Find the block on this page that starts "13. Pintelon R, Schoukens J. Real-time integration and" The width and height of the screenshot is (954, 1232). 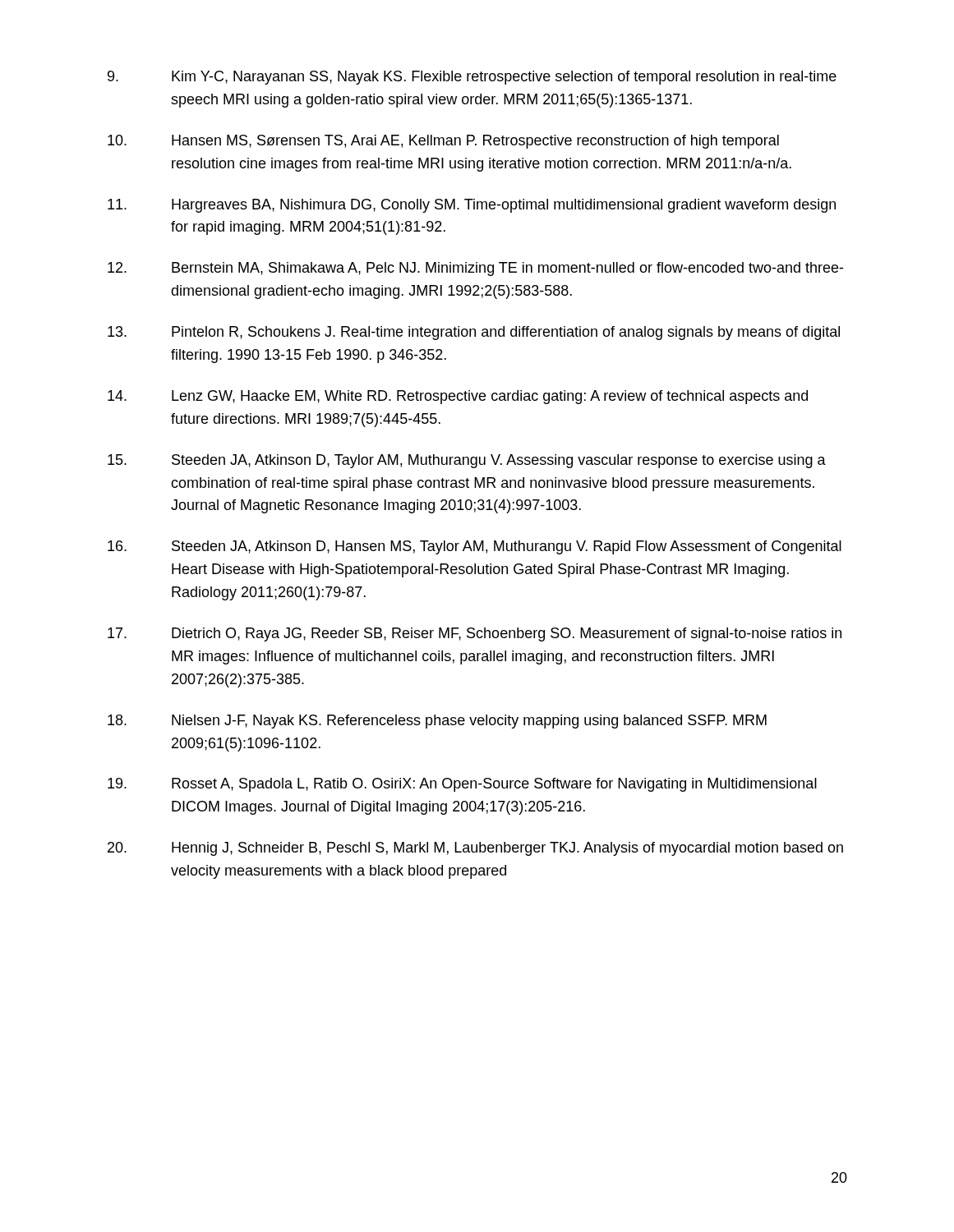click(x=477, y=344)
